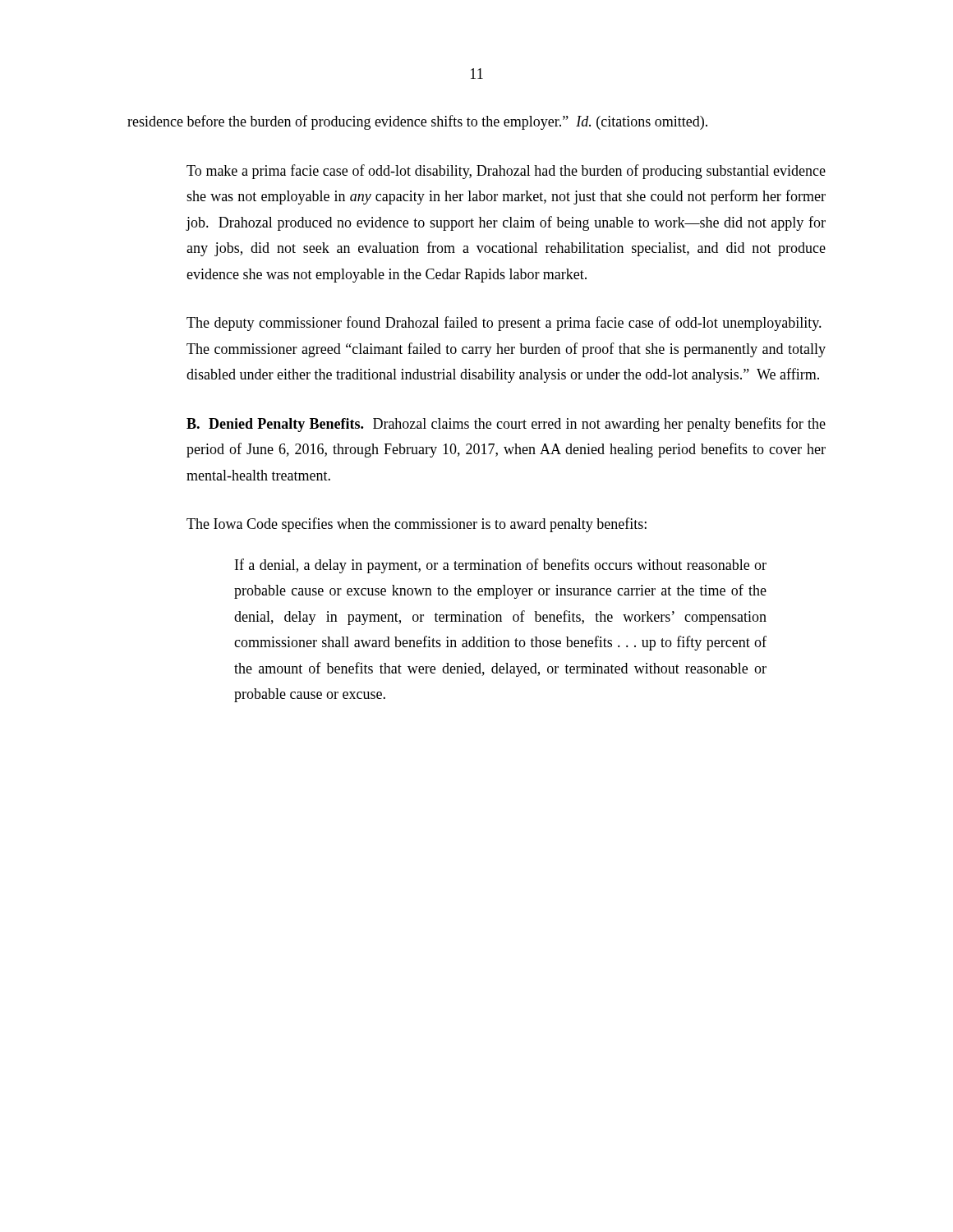Screen dimensions: 1232x953
Task: Find the passage starting "residence before the burden of producing"
Action: 418,122
